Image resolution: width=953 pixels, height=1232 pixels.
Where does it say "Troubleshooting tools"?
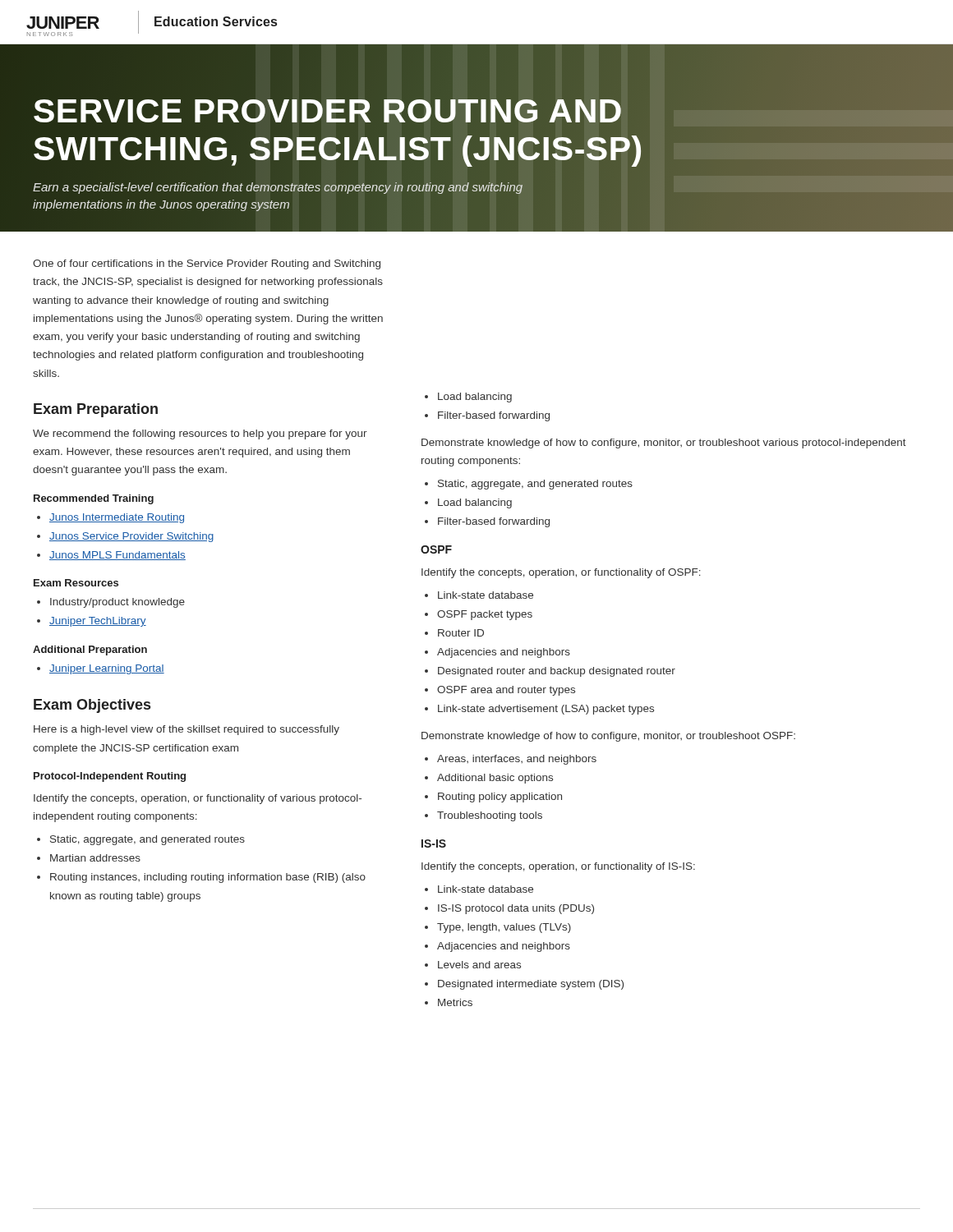click(x=490, y=815)
